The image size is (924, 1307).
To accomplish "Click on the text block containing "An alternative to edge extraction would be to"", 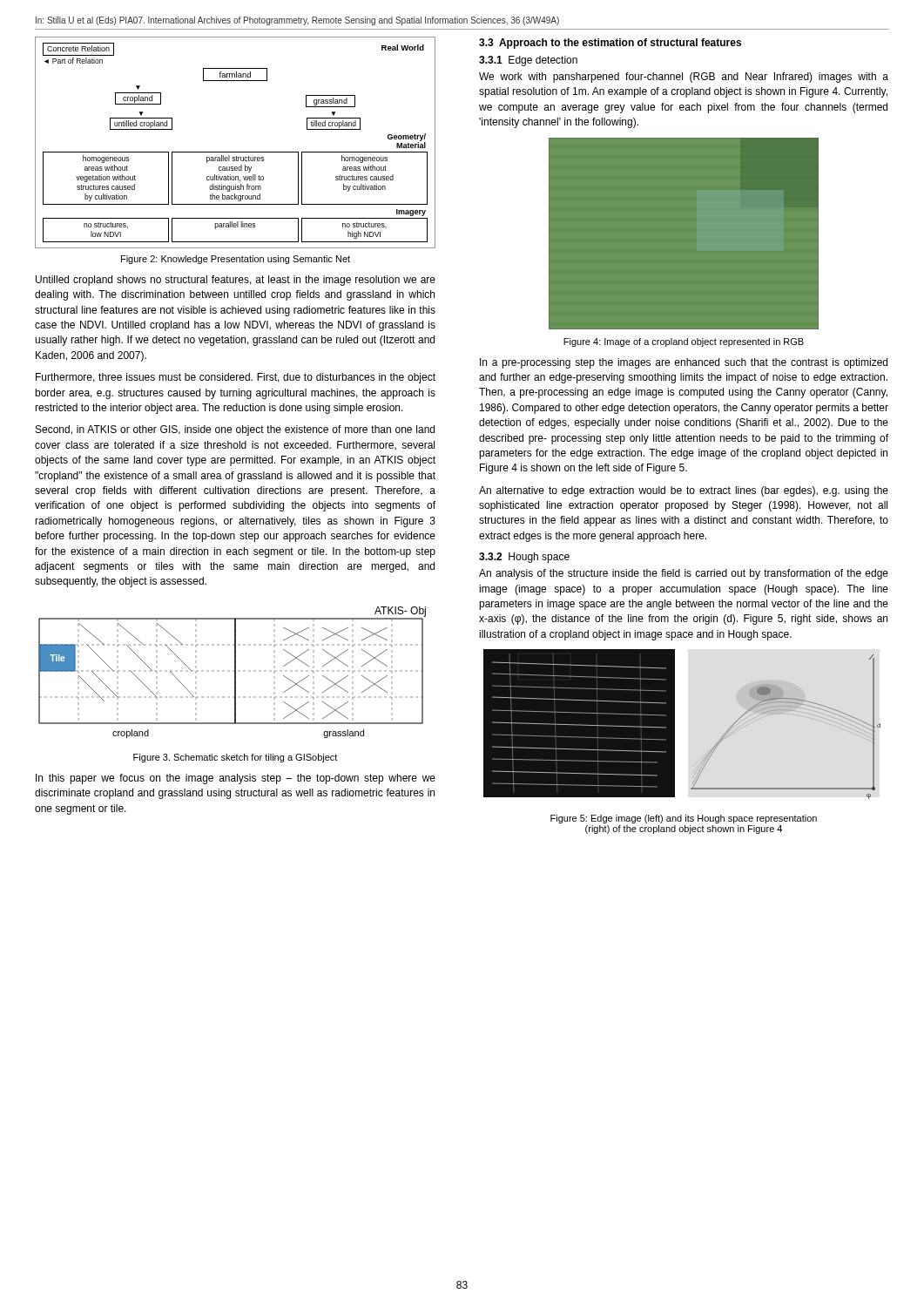I will pos(684,514).
